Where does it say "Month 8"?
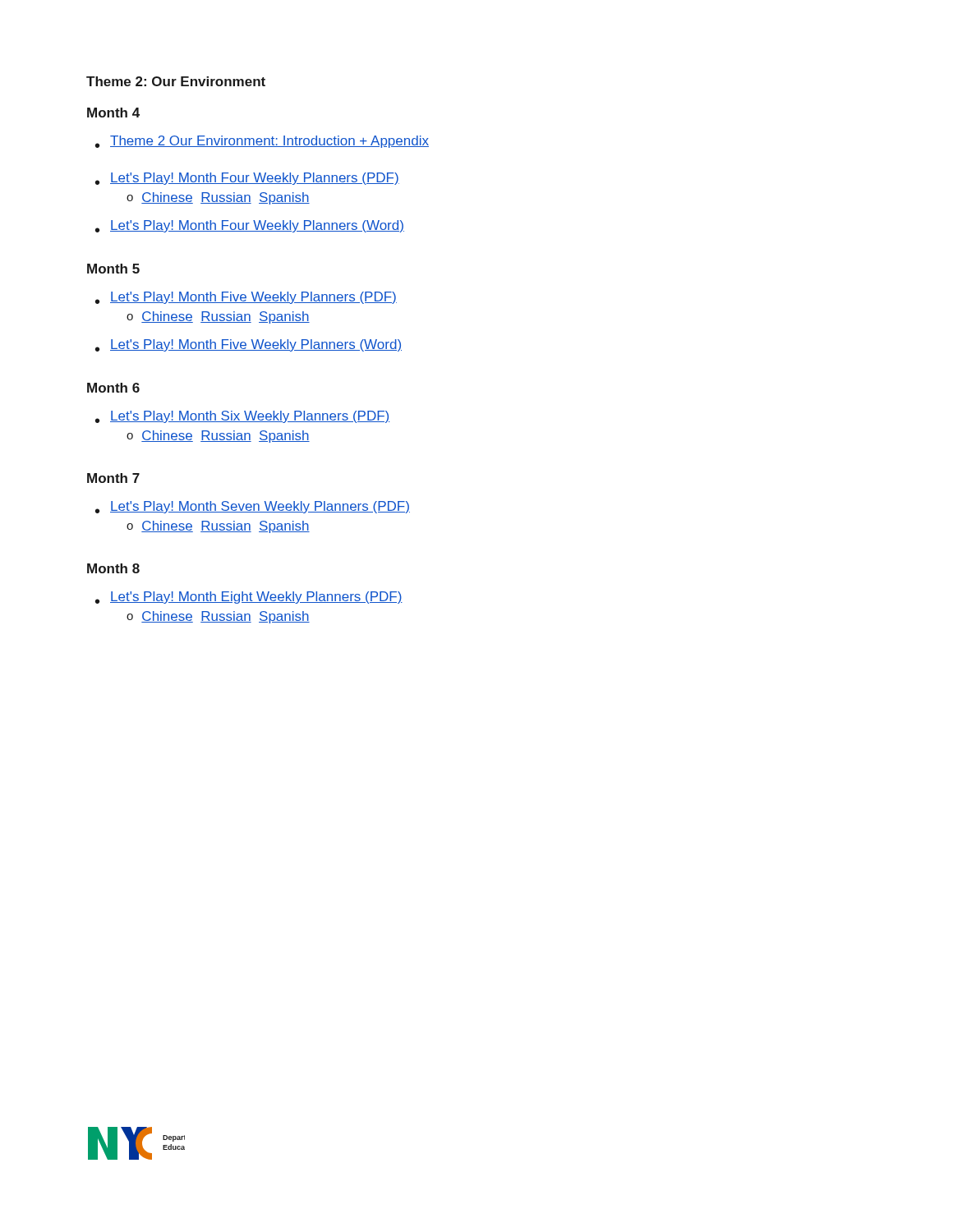The height and width of the screenshot is (1232, 953). (113, 569)
